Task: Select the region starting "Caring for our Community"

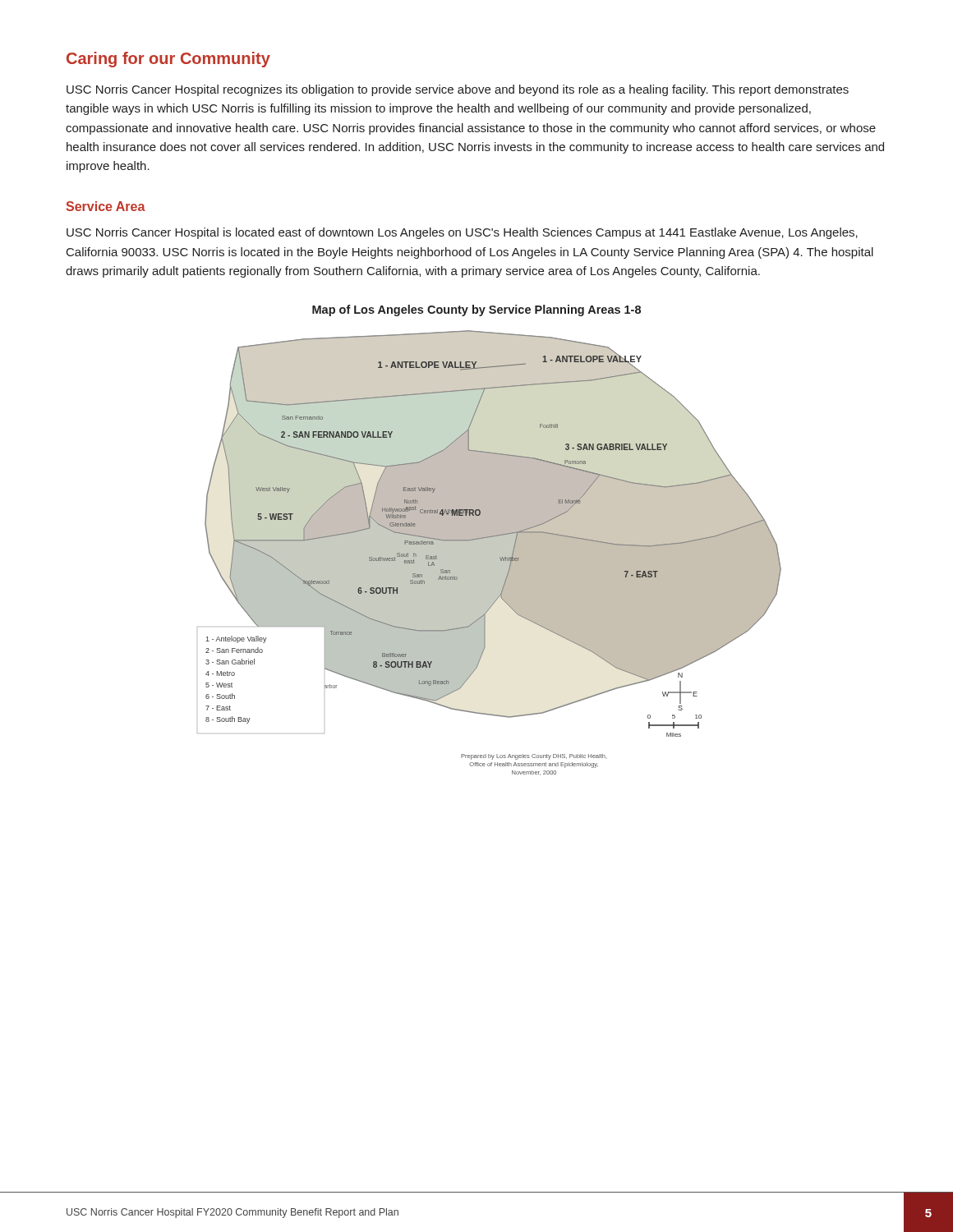Action: point(168,58)
